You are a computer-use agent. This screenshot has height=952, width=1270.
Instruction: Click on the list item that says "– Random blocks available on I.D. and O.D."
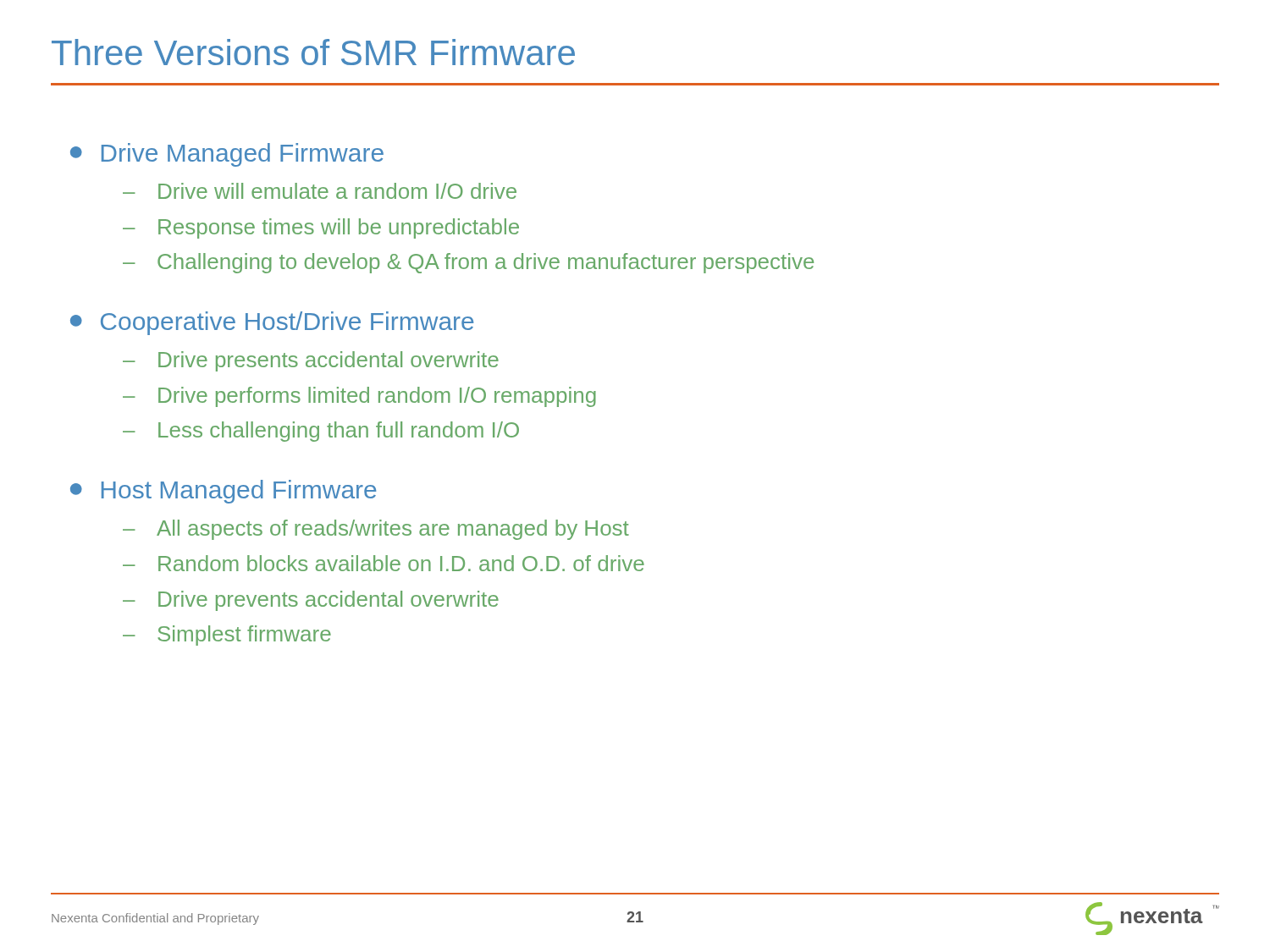(x=384, y=564)
